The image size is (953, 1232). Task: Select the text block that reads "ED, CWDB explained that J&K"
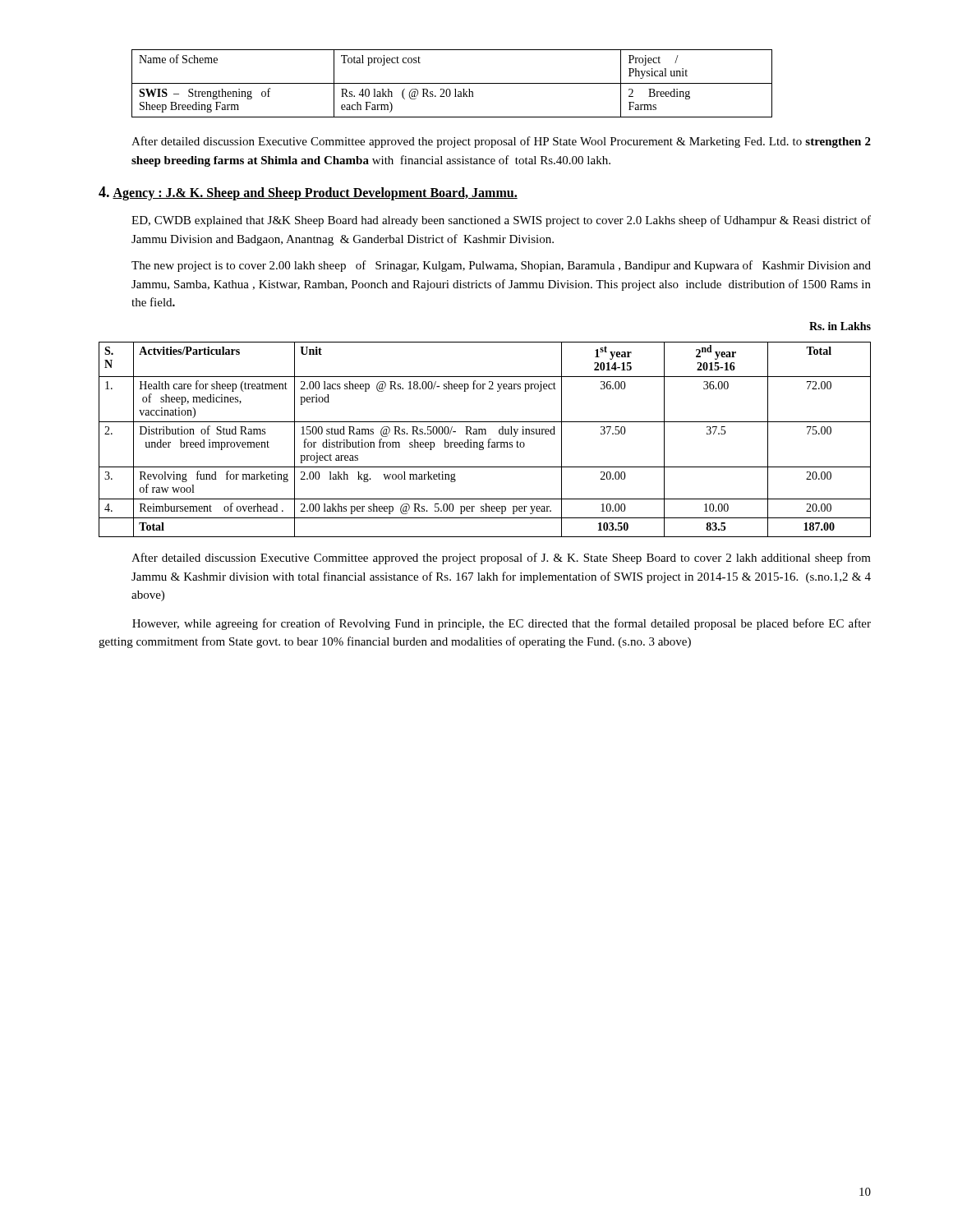click(501, 229)
